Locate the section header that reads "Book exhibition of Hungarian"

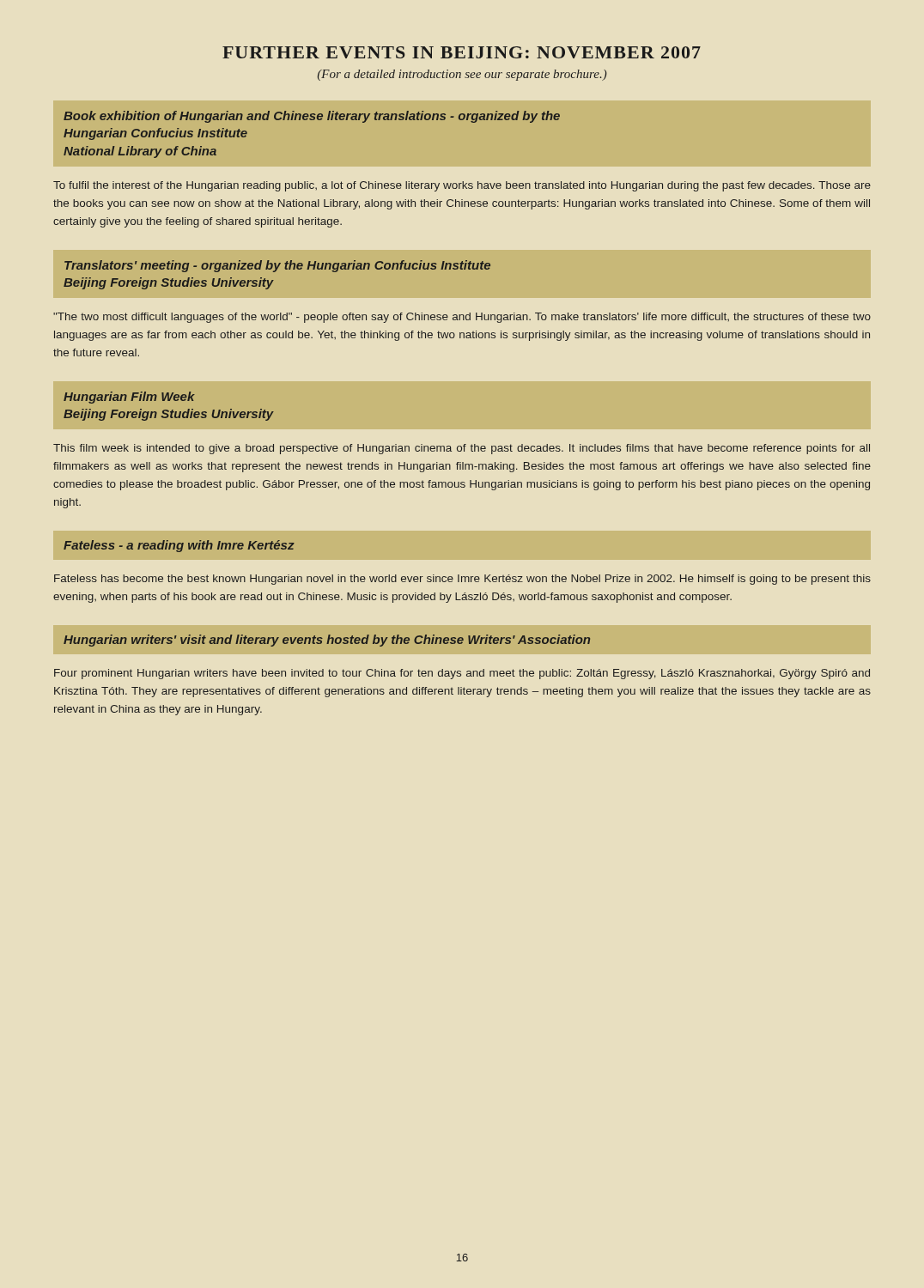pyautogui.click(x=312, y=117)
